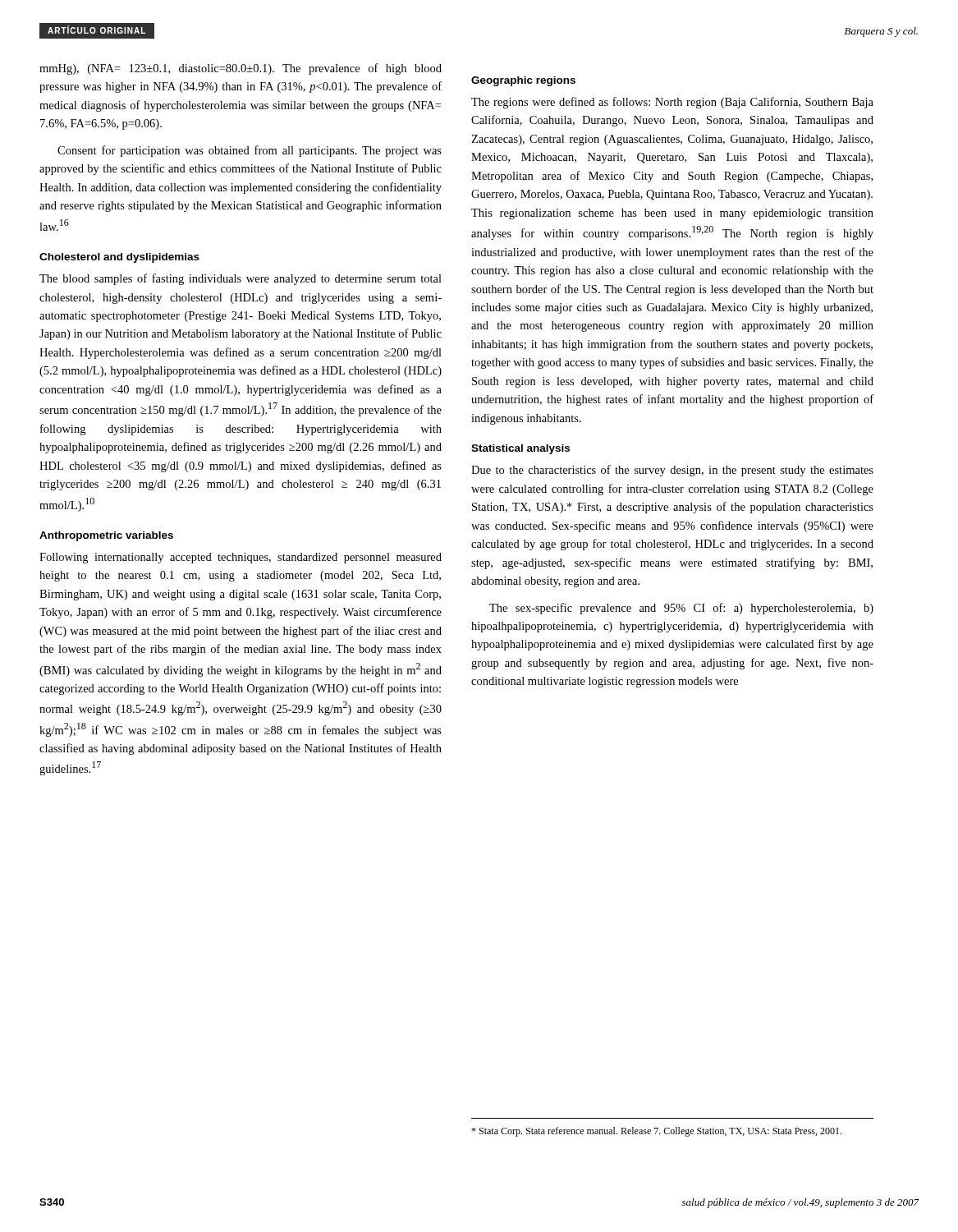The image size is (958, 1232).
Task: Find the text block starting "Cholesterol and dyslipidemias"
Action: pos(119,257)
